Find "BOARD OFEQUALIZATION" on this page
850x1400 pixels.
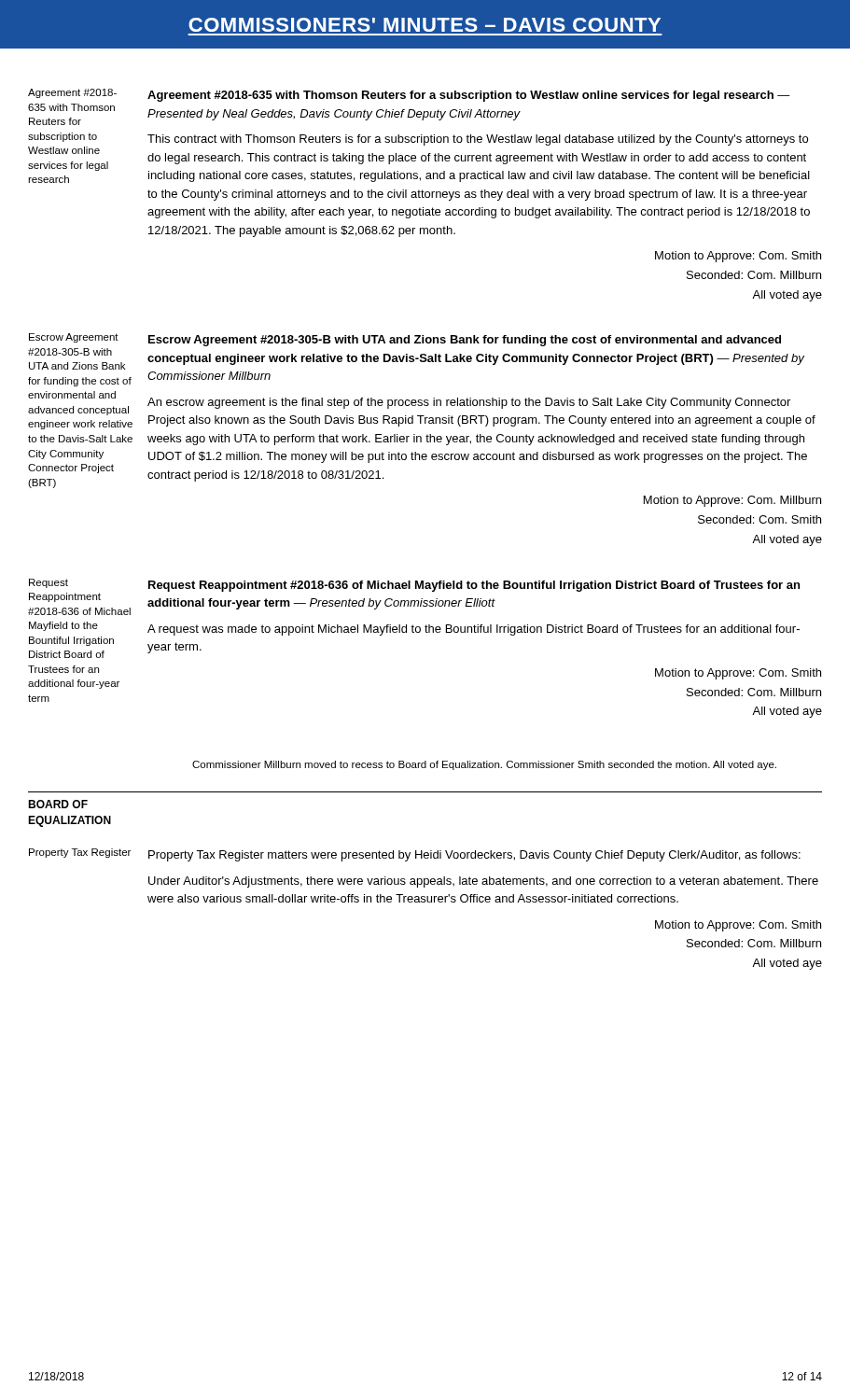(70, 813)
